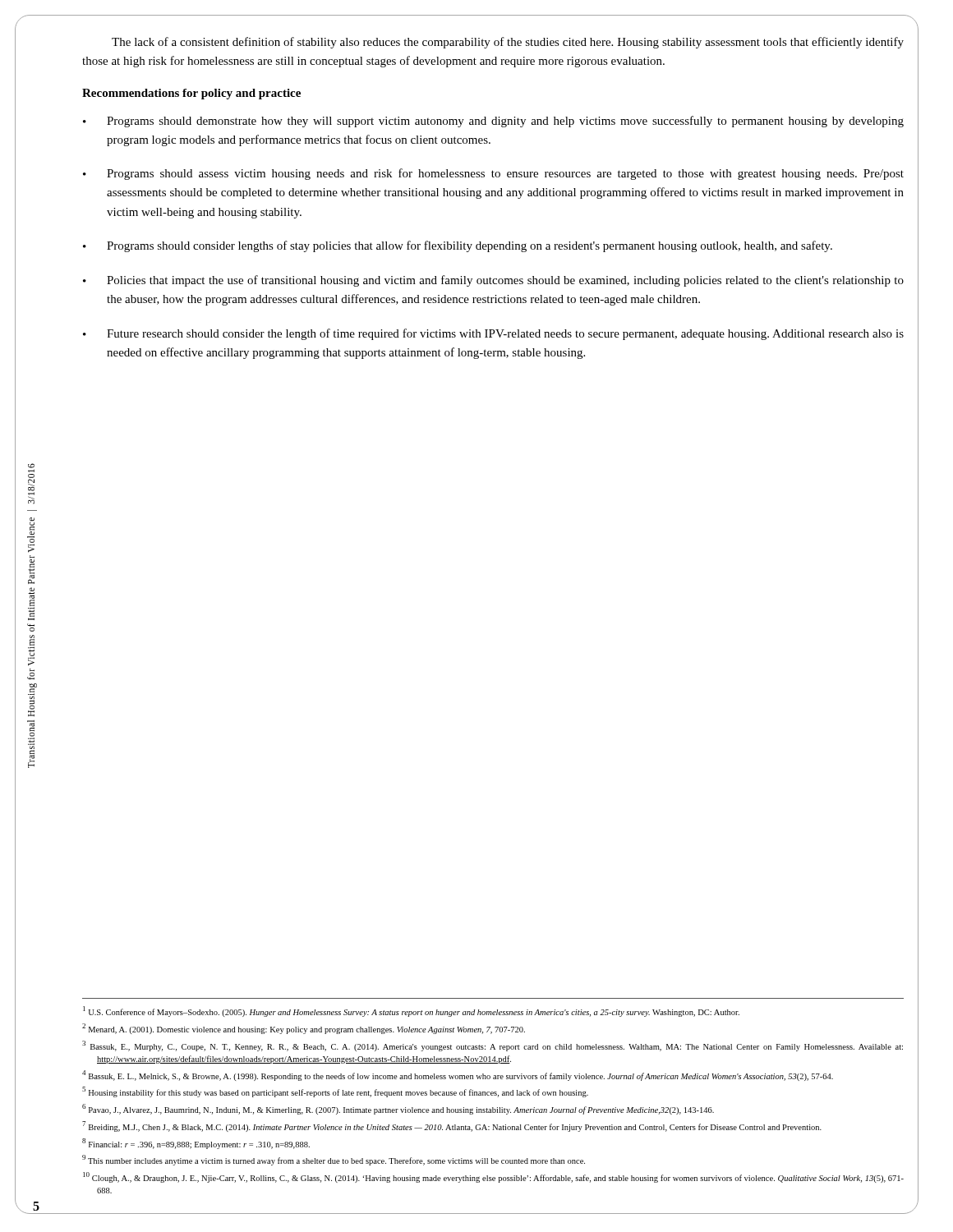Viewport: 953px width, 1232px height.
Task: Locate the block of text that opens with "2 Menard, A. (2001). Domestic violence and housing:"
Action: [x=304, y=1028]
